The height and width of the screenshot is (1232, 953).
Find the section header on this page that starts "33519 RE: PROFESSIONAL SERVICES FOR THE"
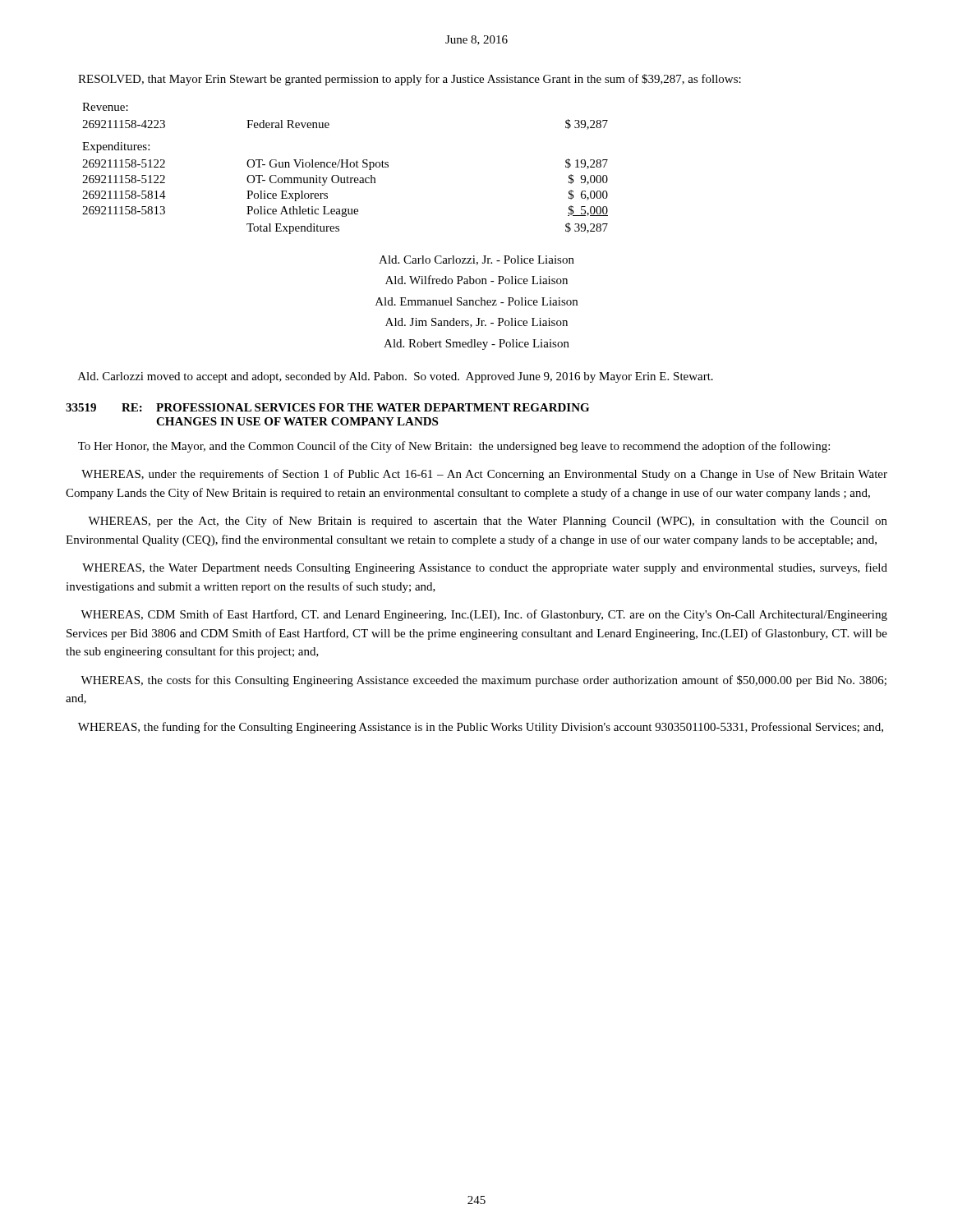(328, 414)
